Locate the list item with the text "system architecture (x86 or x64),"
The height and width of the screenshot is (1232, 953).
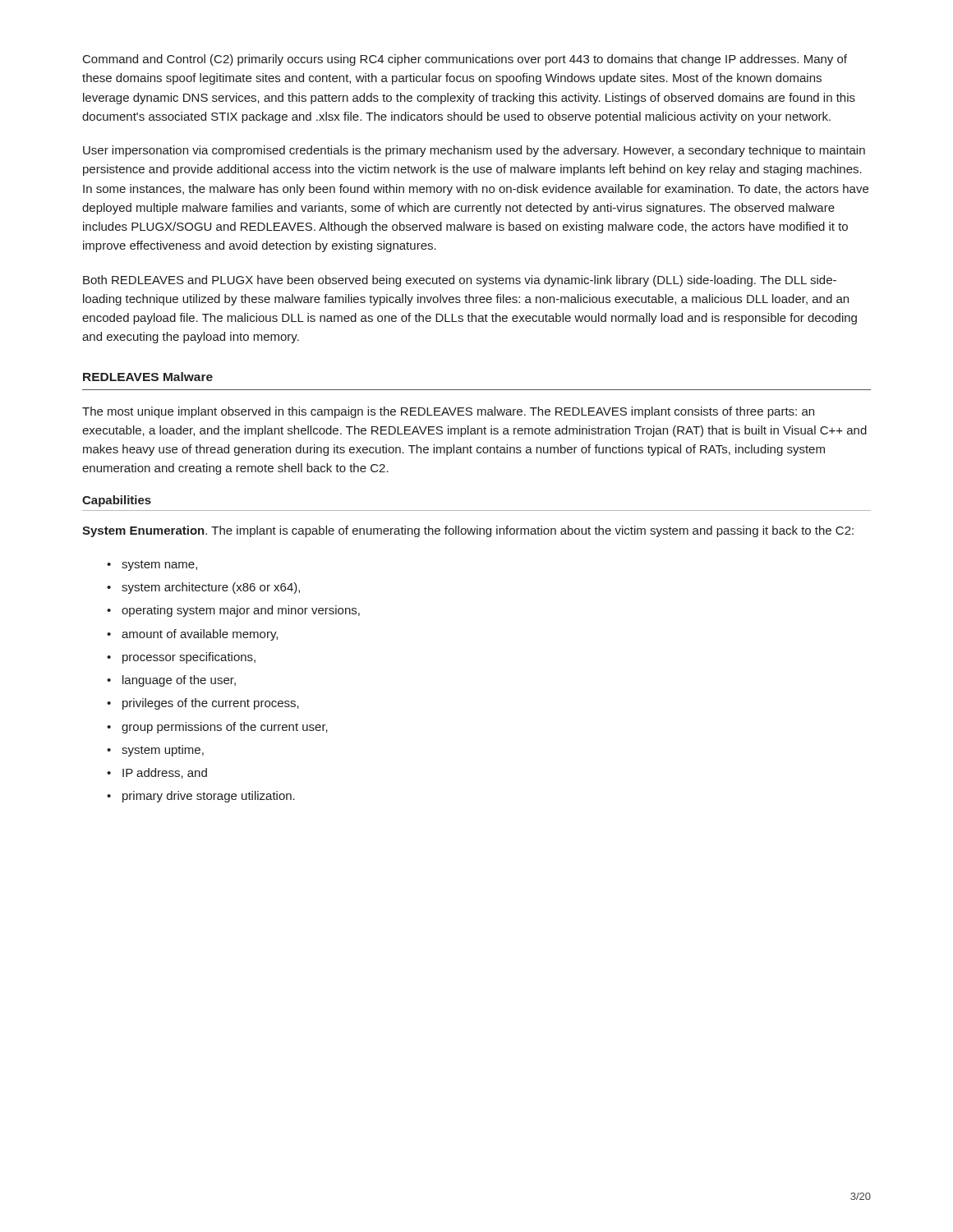pos(211,587)
